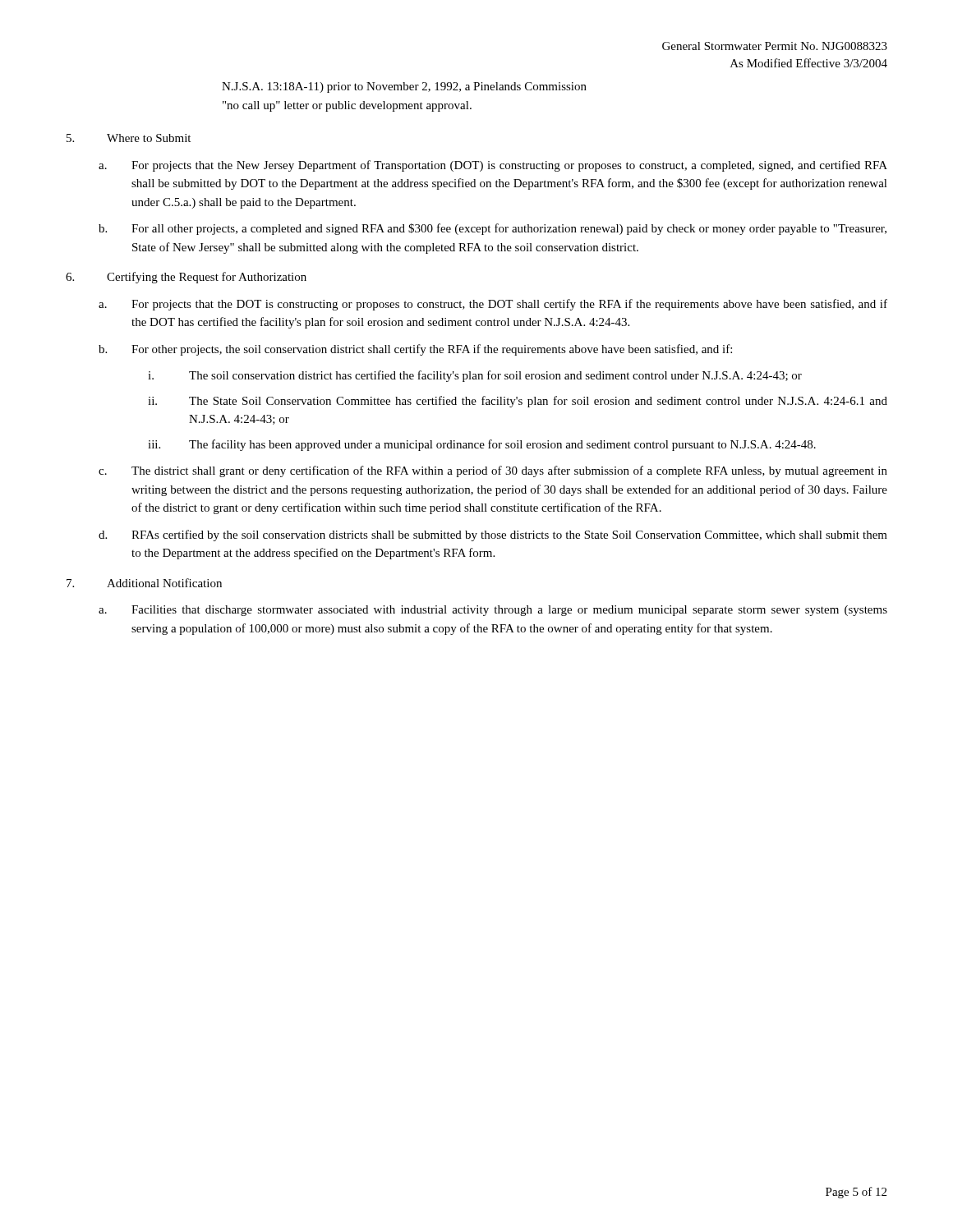Image resolution: width=953 pixels, height=1232 pixels.
Task: Point to the block beginning "a. Facilities that discharge stormwater associated"
Action: pyautogui.click(x=493, y=619)
